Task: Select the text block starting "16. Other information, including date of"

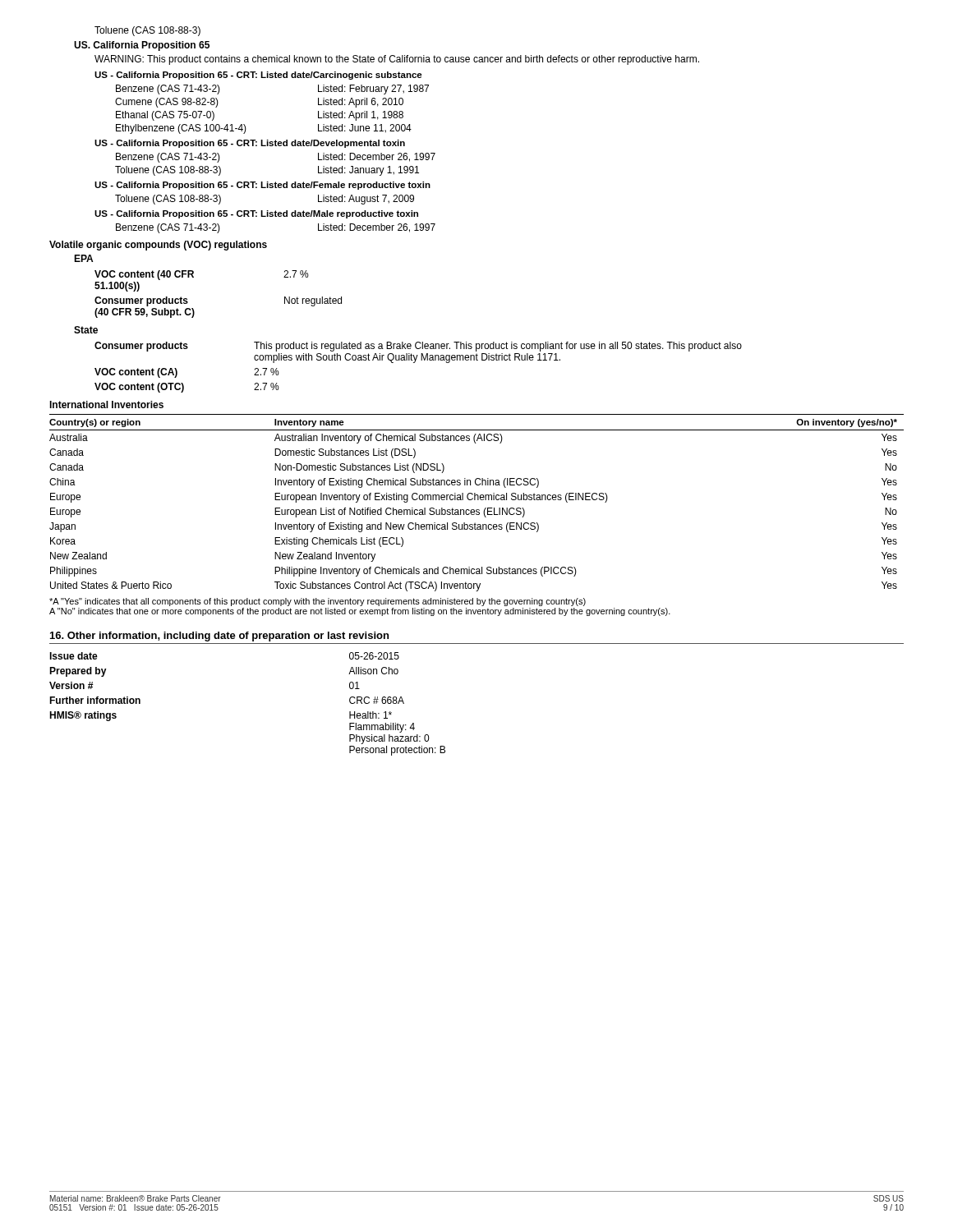Action: click(x=219, y=635)
